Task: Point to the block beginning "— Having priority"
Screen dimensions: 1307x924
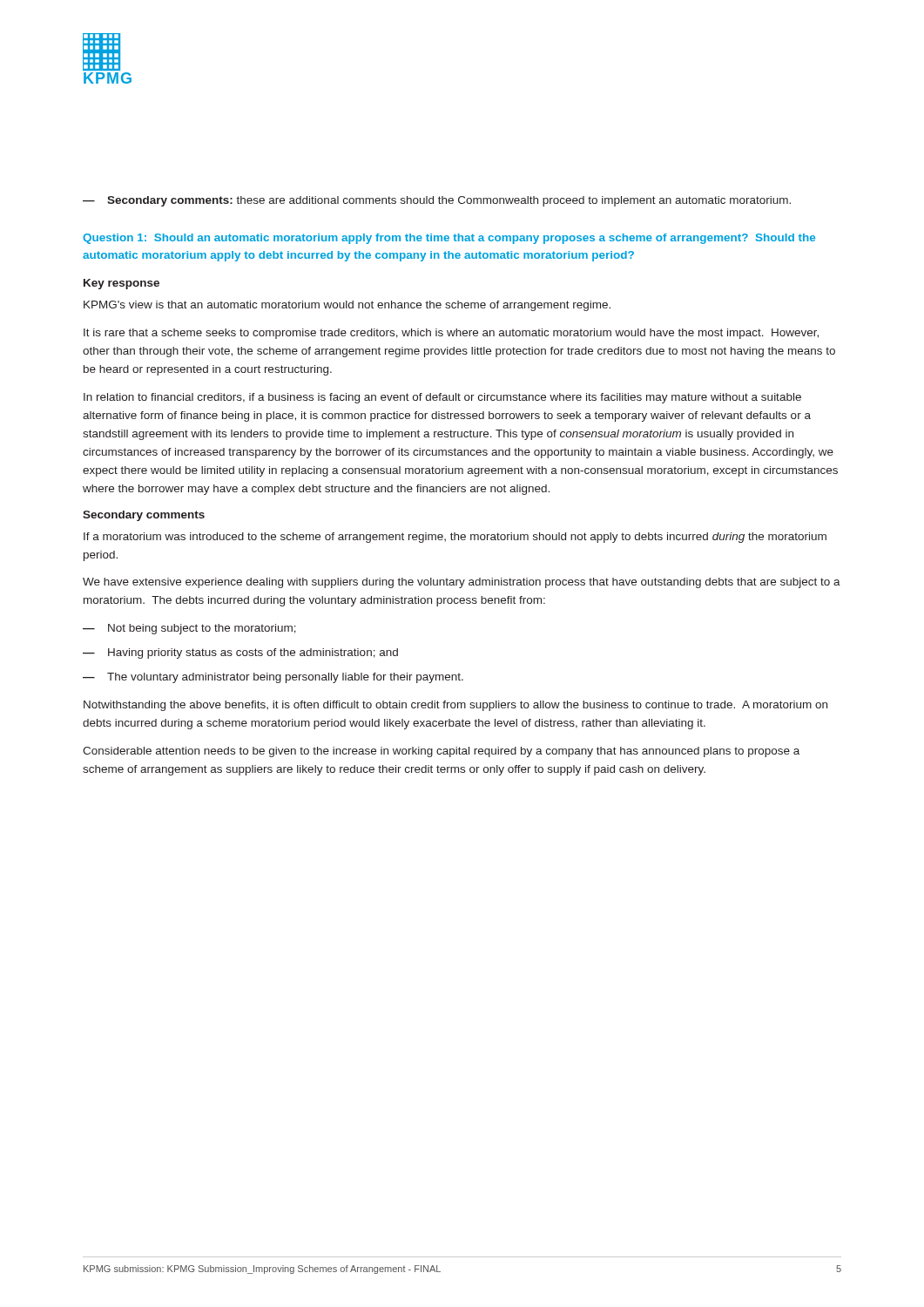Action: click(x=240, y=654)
